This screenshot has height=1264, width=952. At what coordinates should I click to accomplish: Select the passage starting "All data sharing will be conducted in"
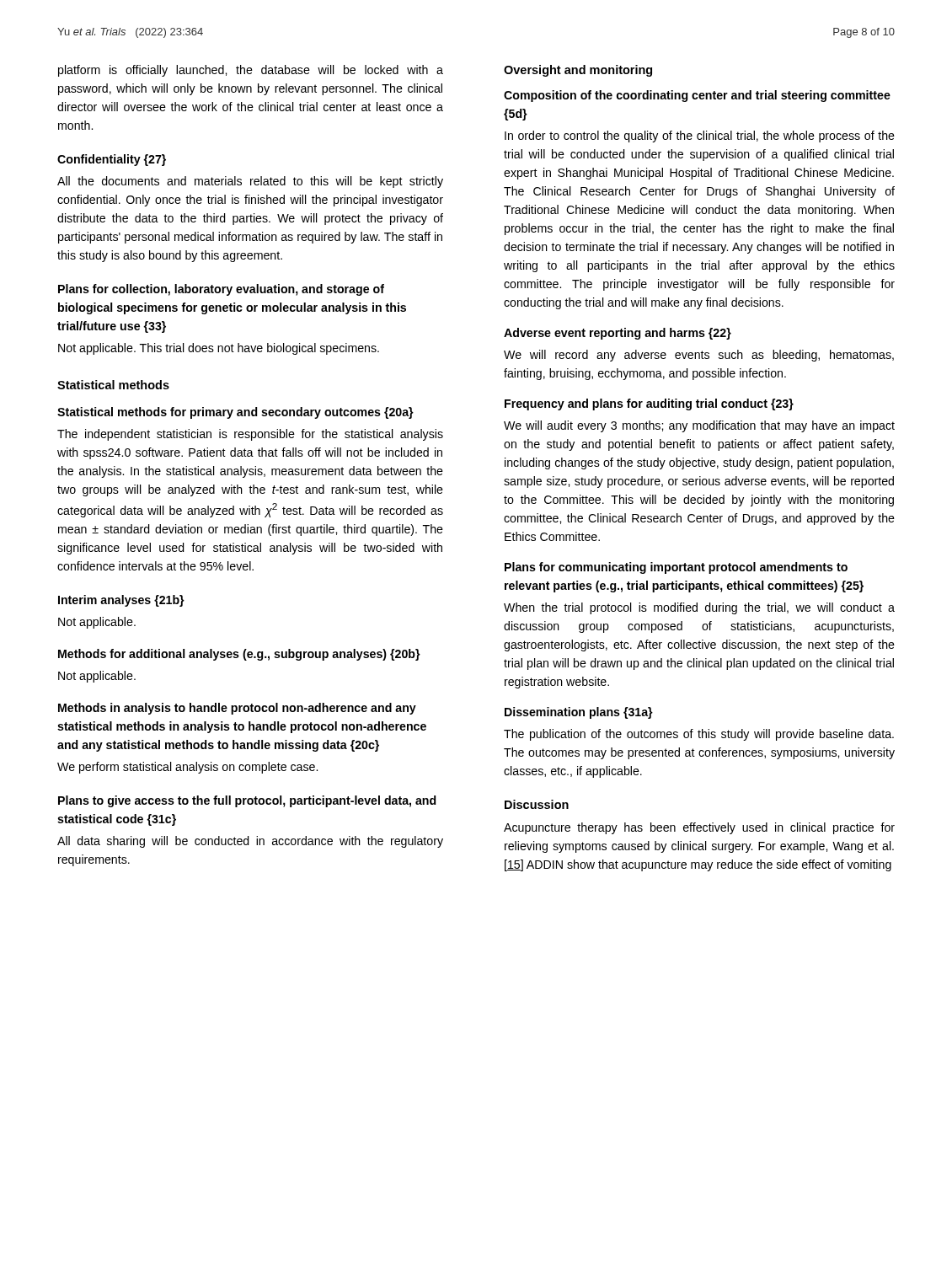pyautogui.click(x=250, y=850)
